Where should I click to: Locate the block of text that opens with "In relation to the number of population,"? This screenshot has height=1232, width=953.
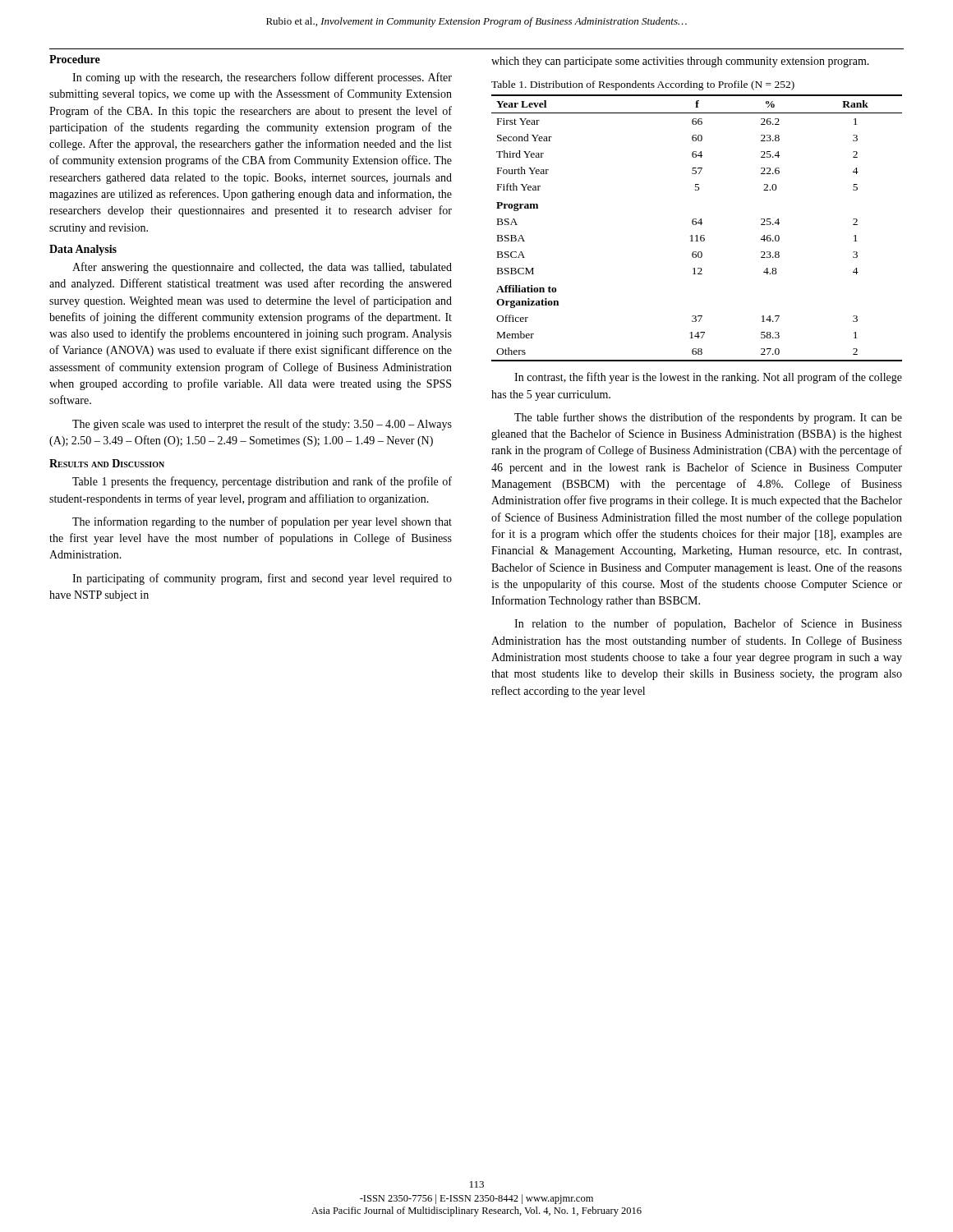(x=697, y=658)
